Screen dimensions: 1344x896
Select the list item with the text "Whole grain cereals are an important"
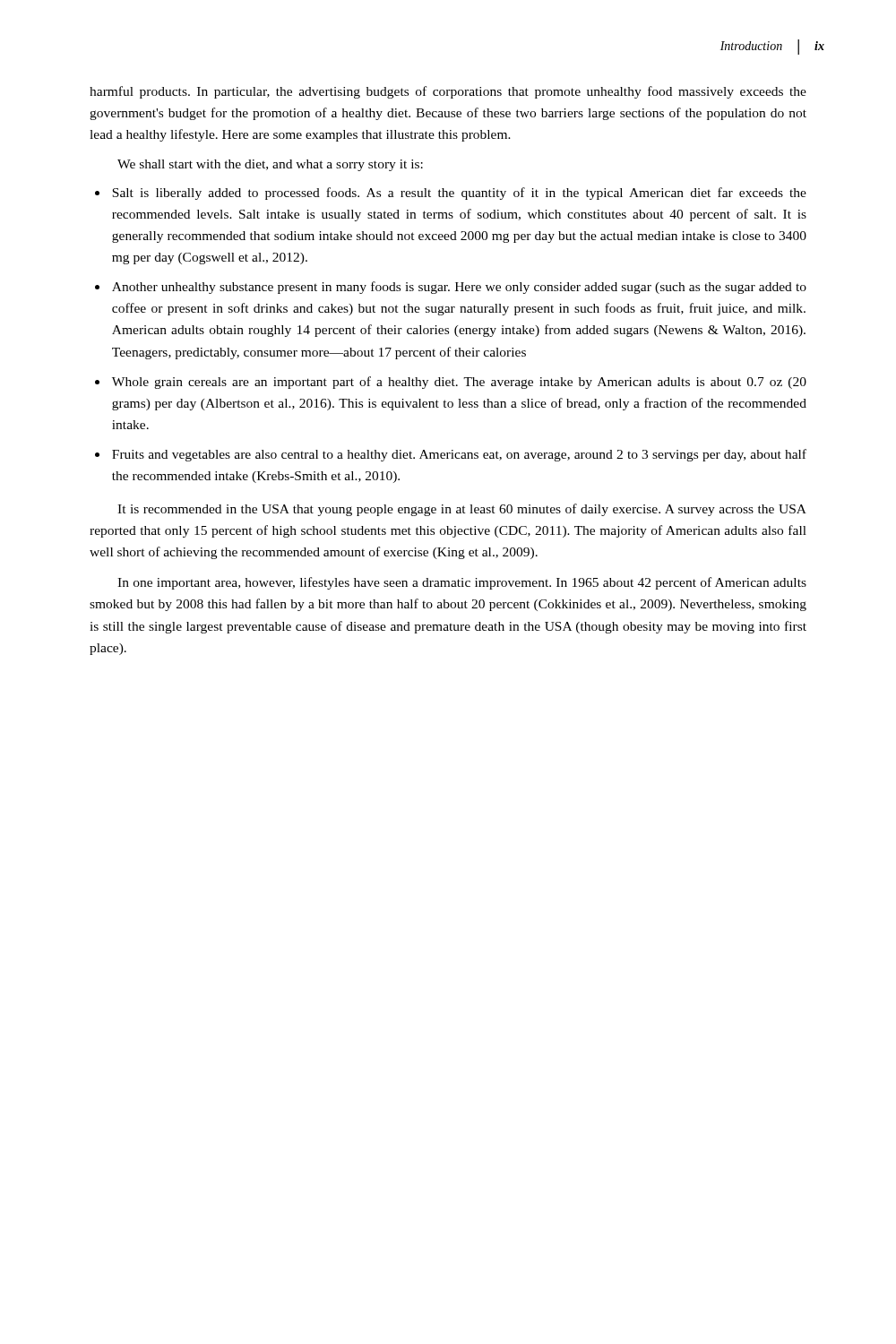(x=448, y=403)
